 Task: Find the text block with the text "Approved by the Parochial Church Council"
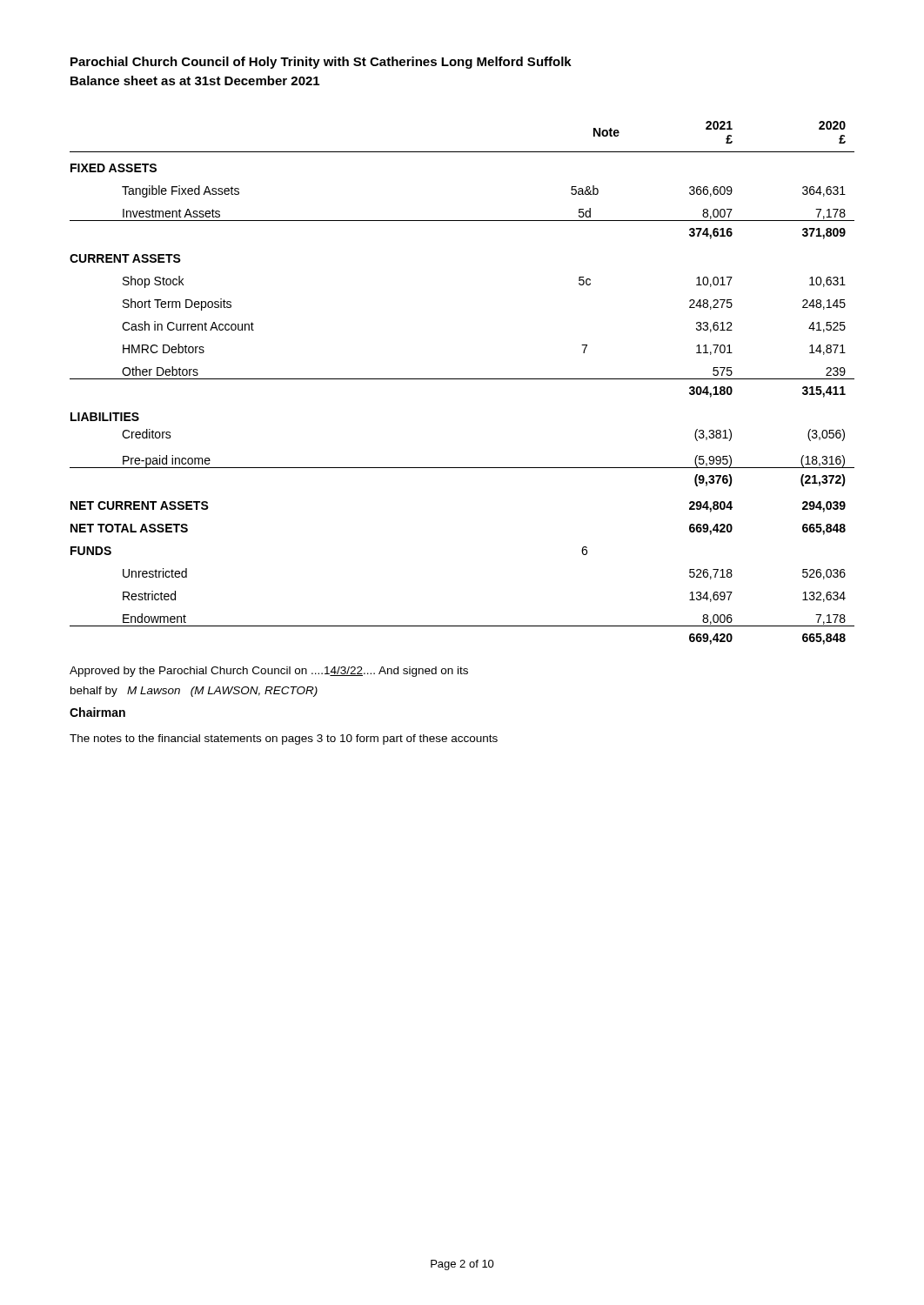pyautogui.click(x=269, y=670)
